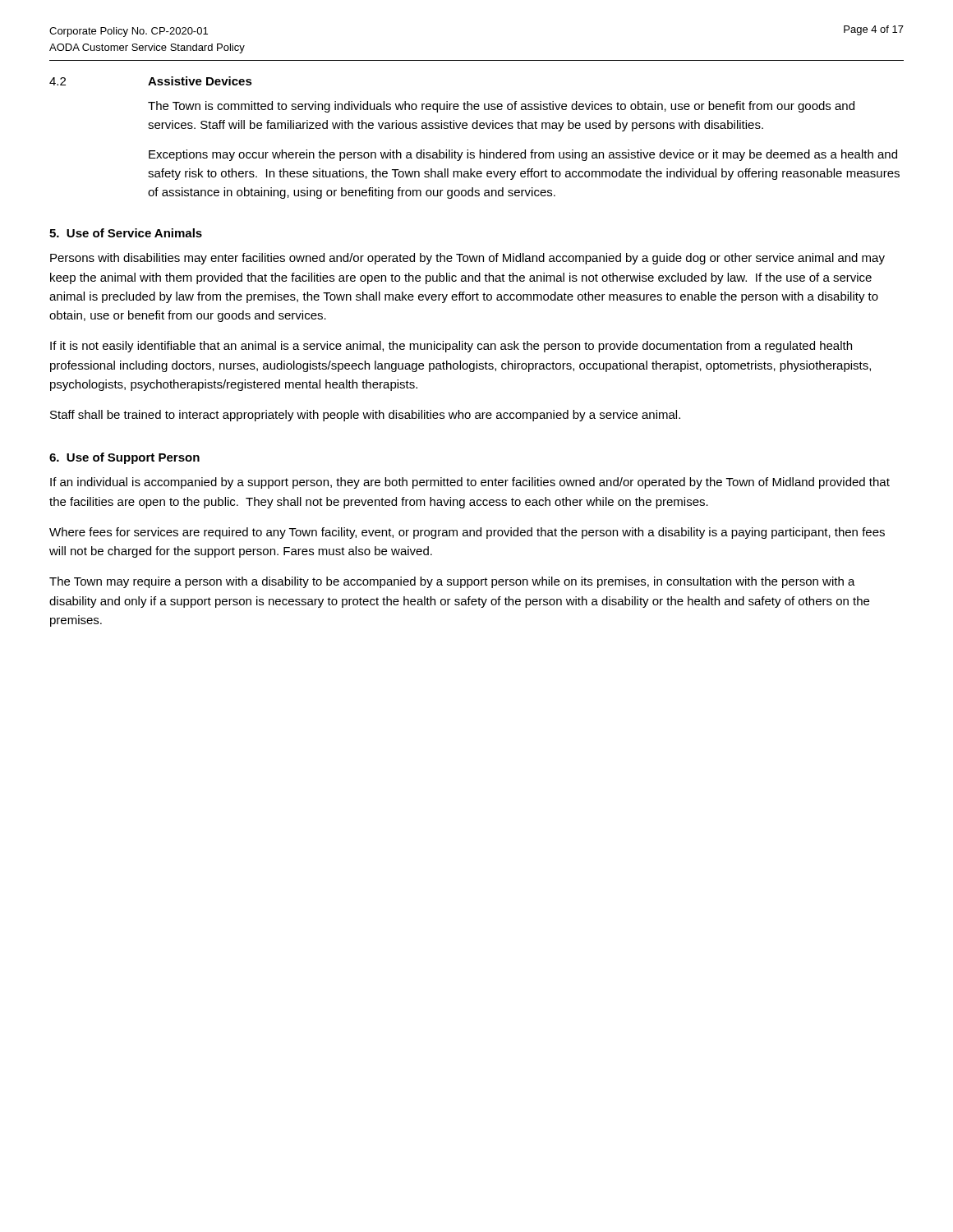Find the section header containing "6. Use of Support"

click(x=125, y=457)
